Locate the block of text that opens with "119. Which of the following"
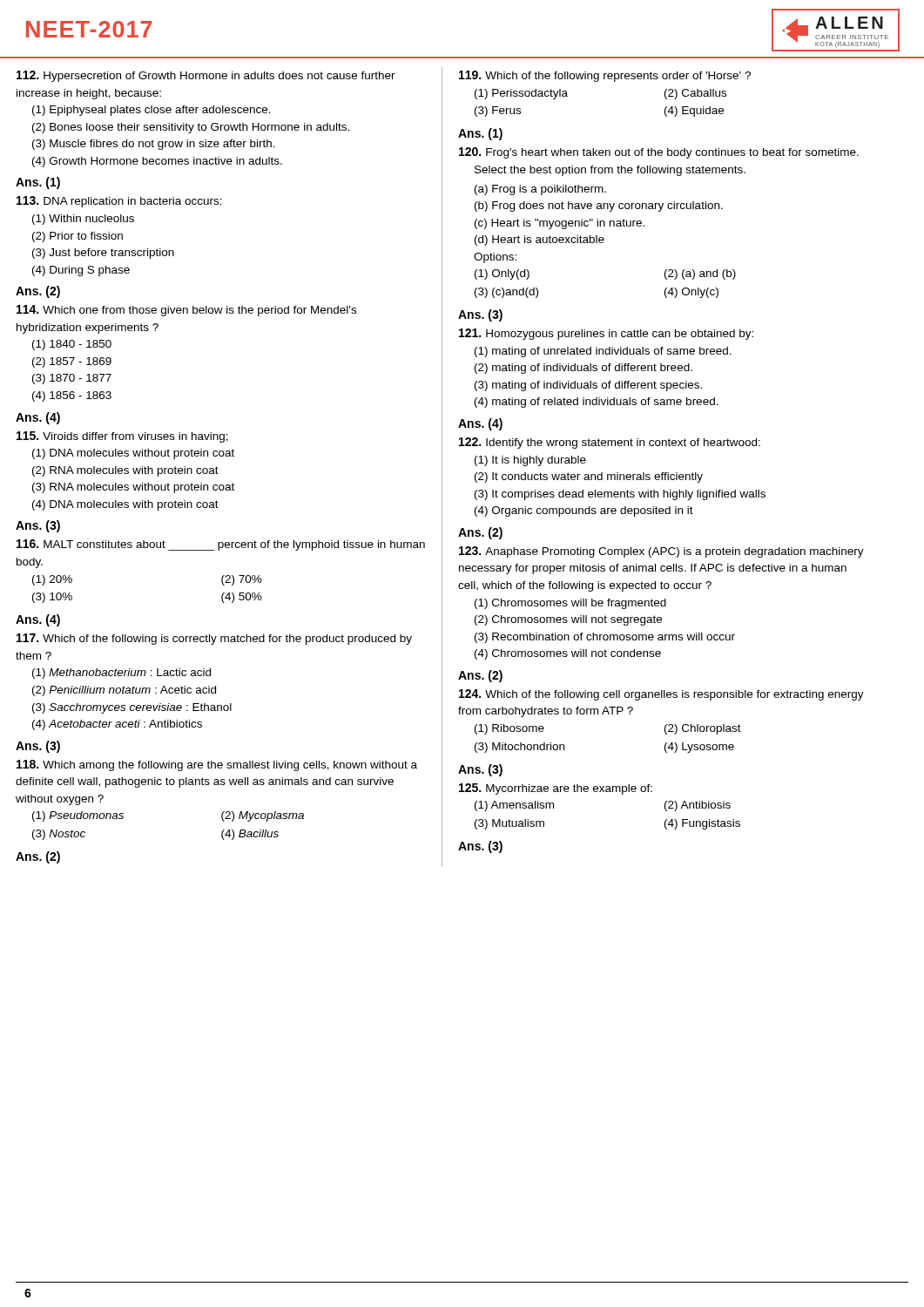924x1307 pixels. coord(664,94)
